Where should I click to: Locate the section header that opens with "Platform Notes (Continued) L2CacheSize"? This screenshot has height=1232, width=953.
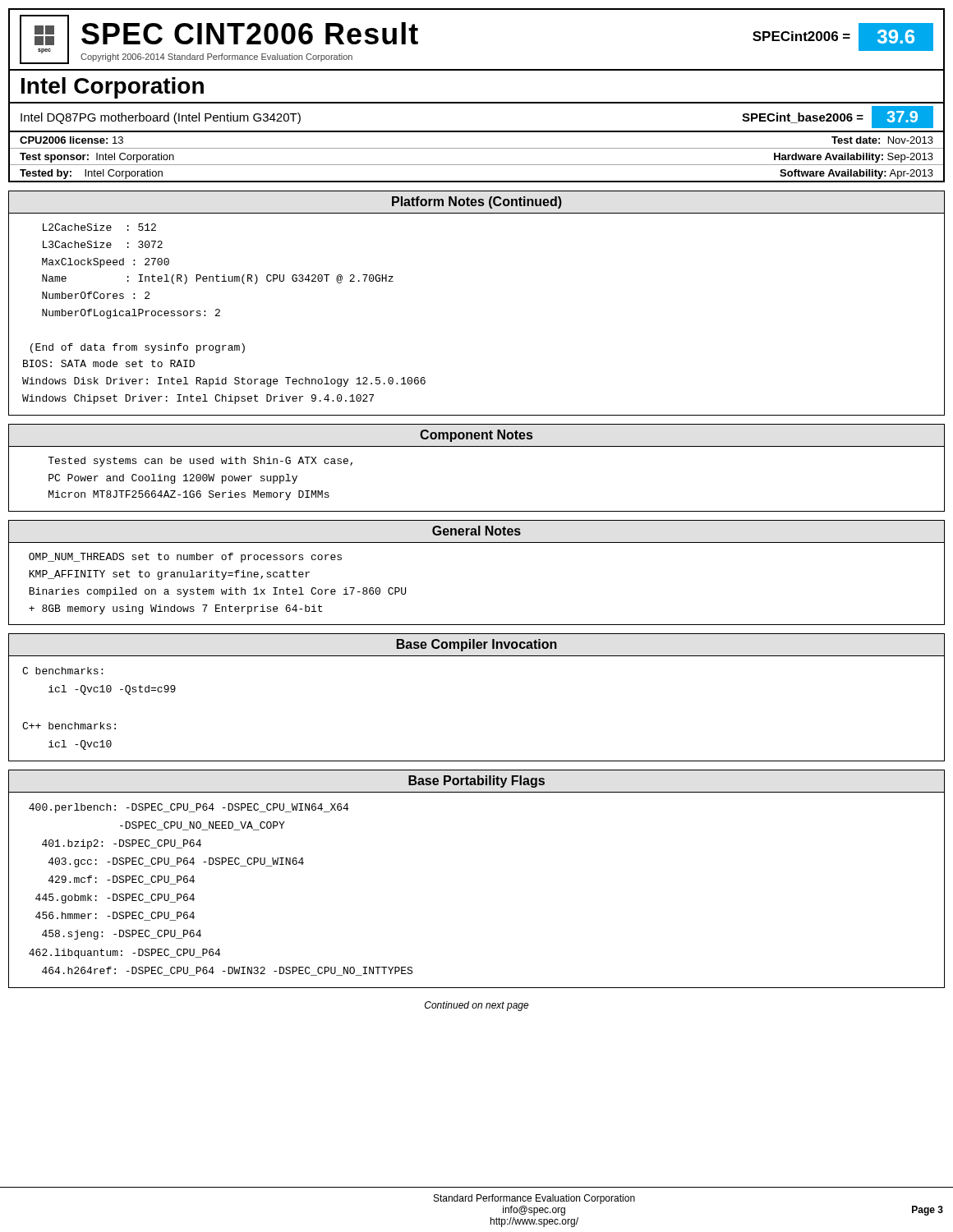tap(477, 202)
